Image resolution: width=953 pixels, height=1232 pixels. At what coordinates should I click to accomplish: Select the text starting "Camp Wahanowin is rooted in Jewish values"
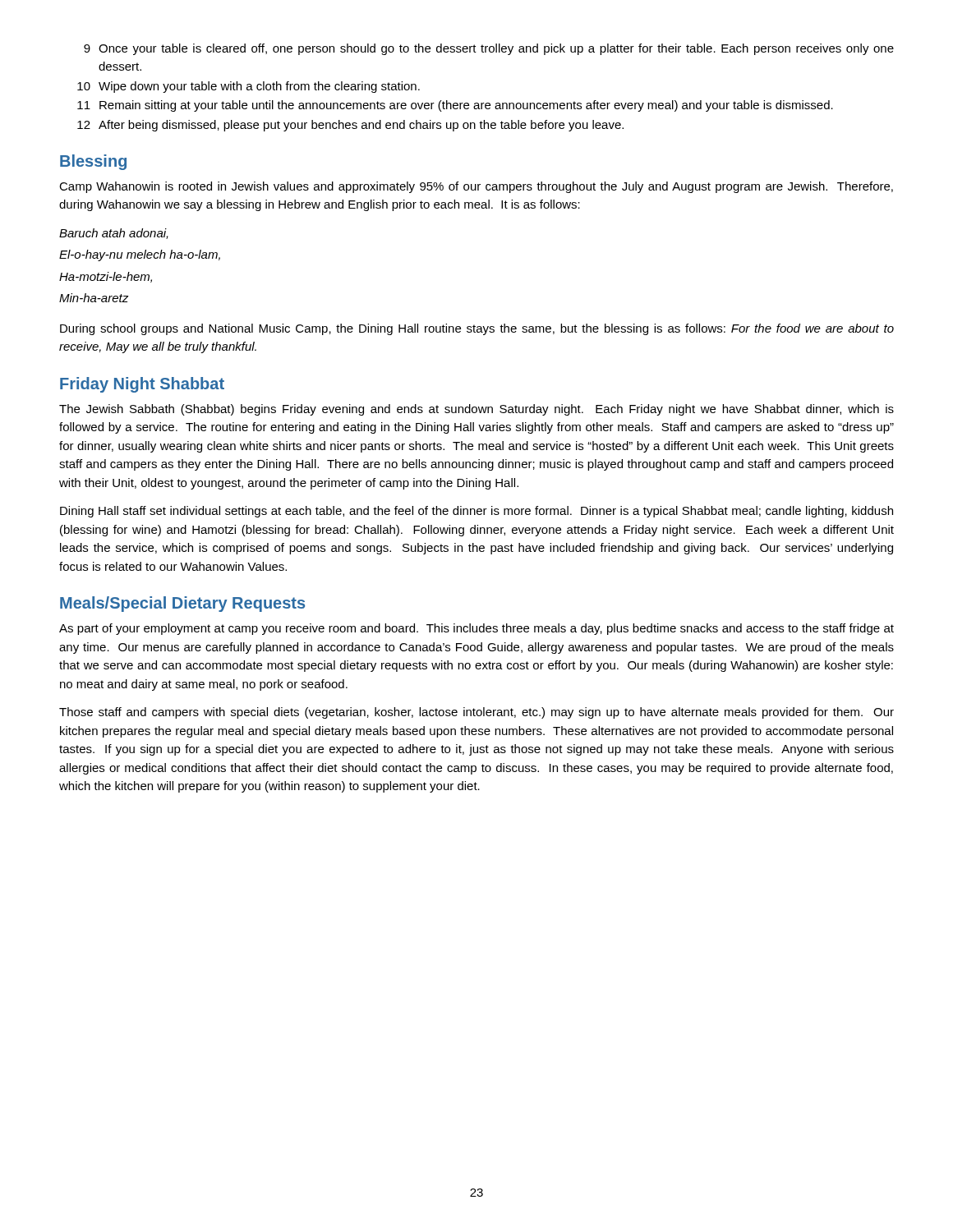[x=476, y=195]
